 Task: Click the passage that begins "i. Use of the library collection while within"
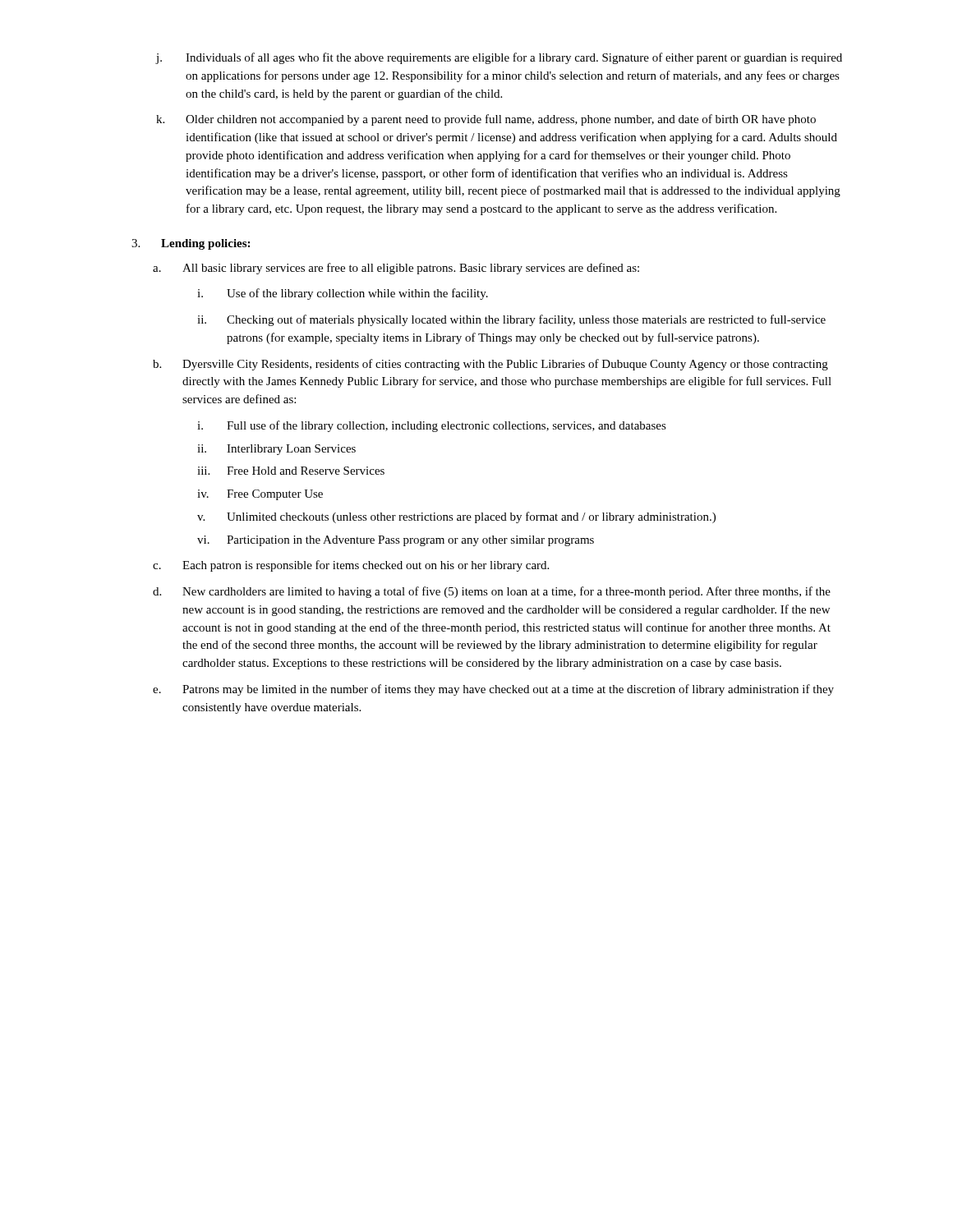click(x=343, y=294)
